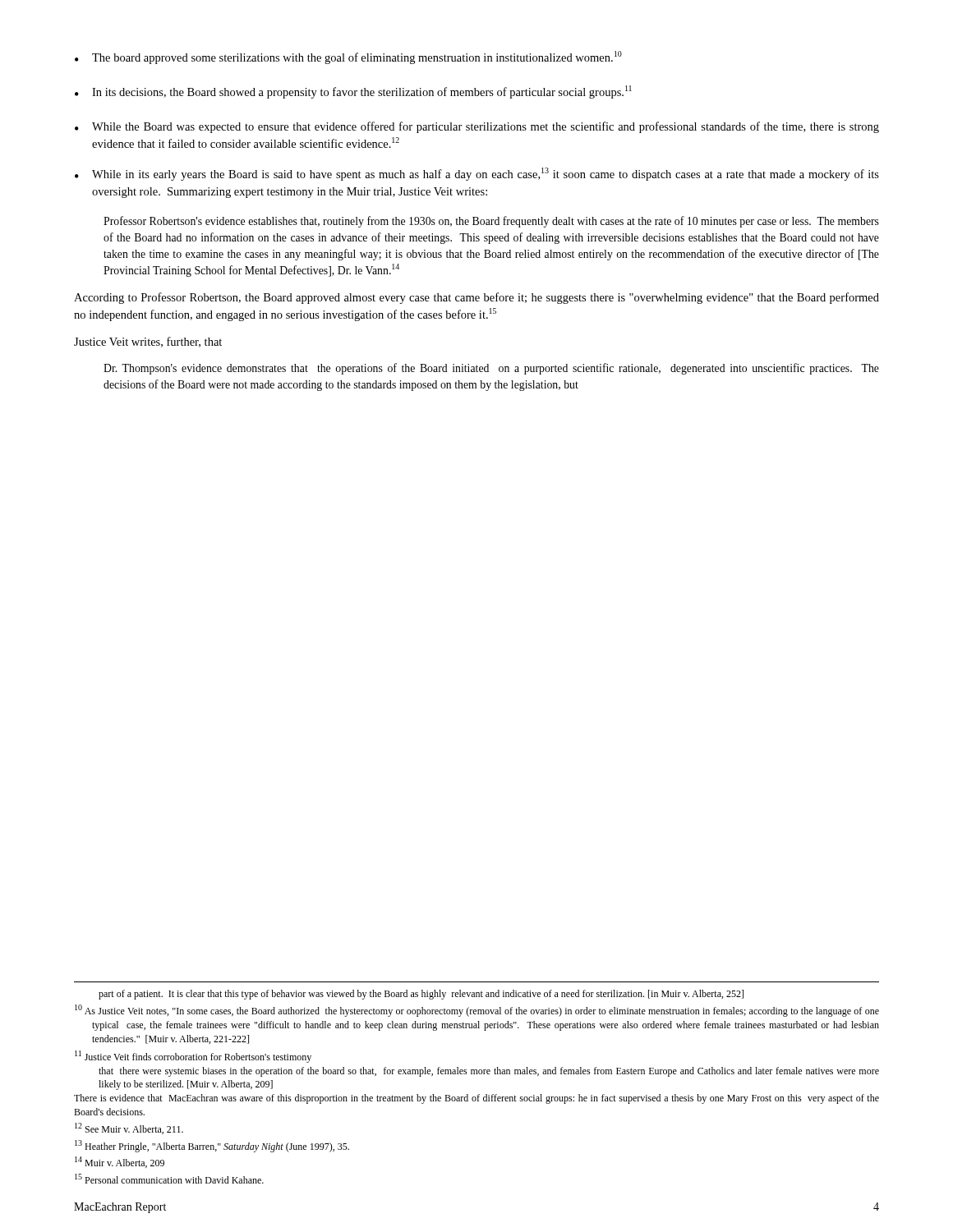This screenshot has height=1232, width=953.
Task: Find the list item with the text "• While in its early years the Board"
Action: pyautogui.click(x=476, y=183)
